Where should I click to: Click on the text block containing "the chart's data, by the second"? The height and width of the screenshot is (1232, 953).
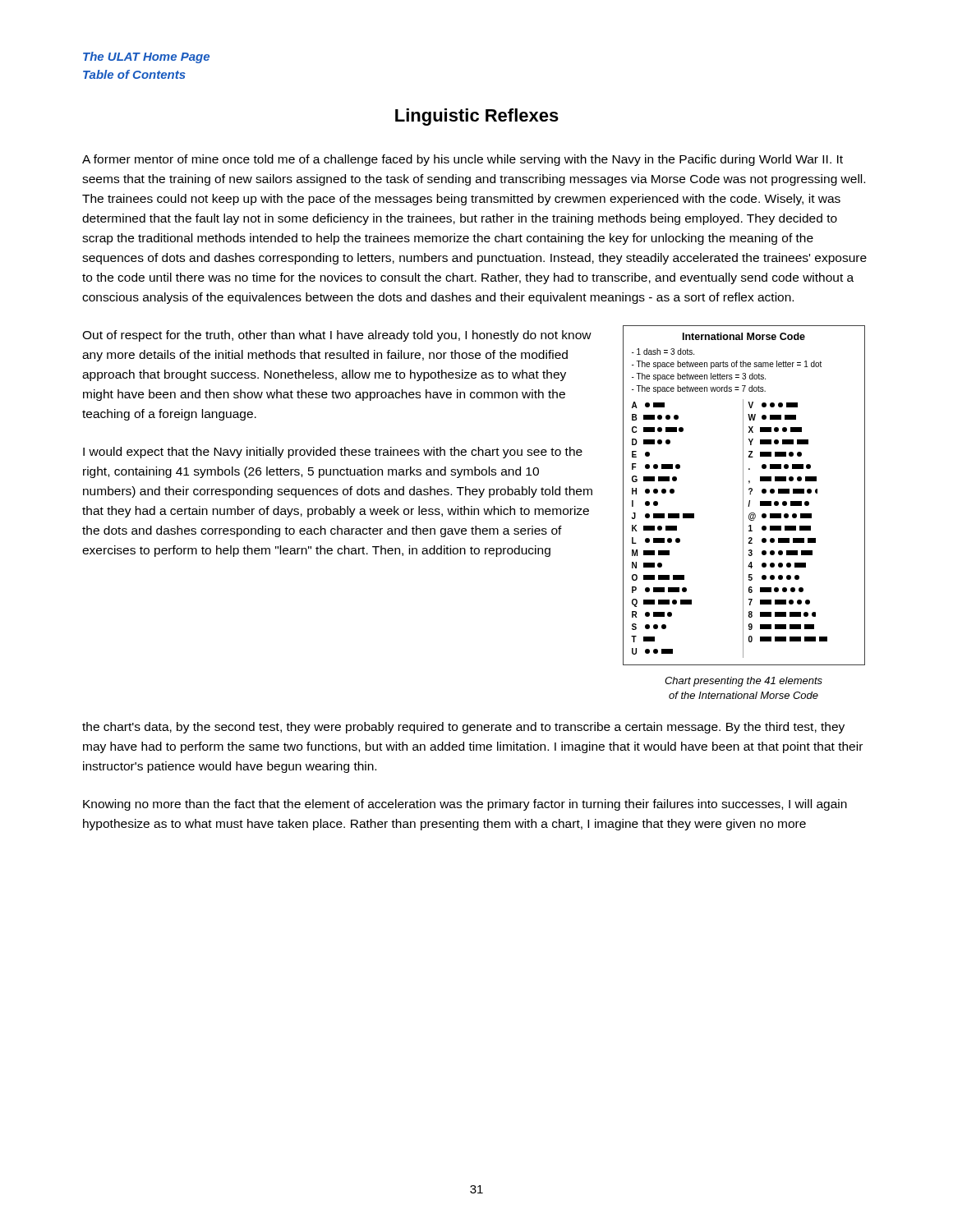[473, 746]
